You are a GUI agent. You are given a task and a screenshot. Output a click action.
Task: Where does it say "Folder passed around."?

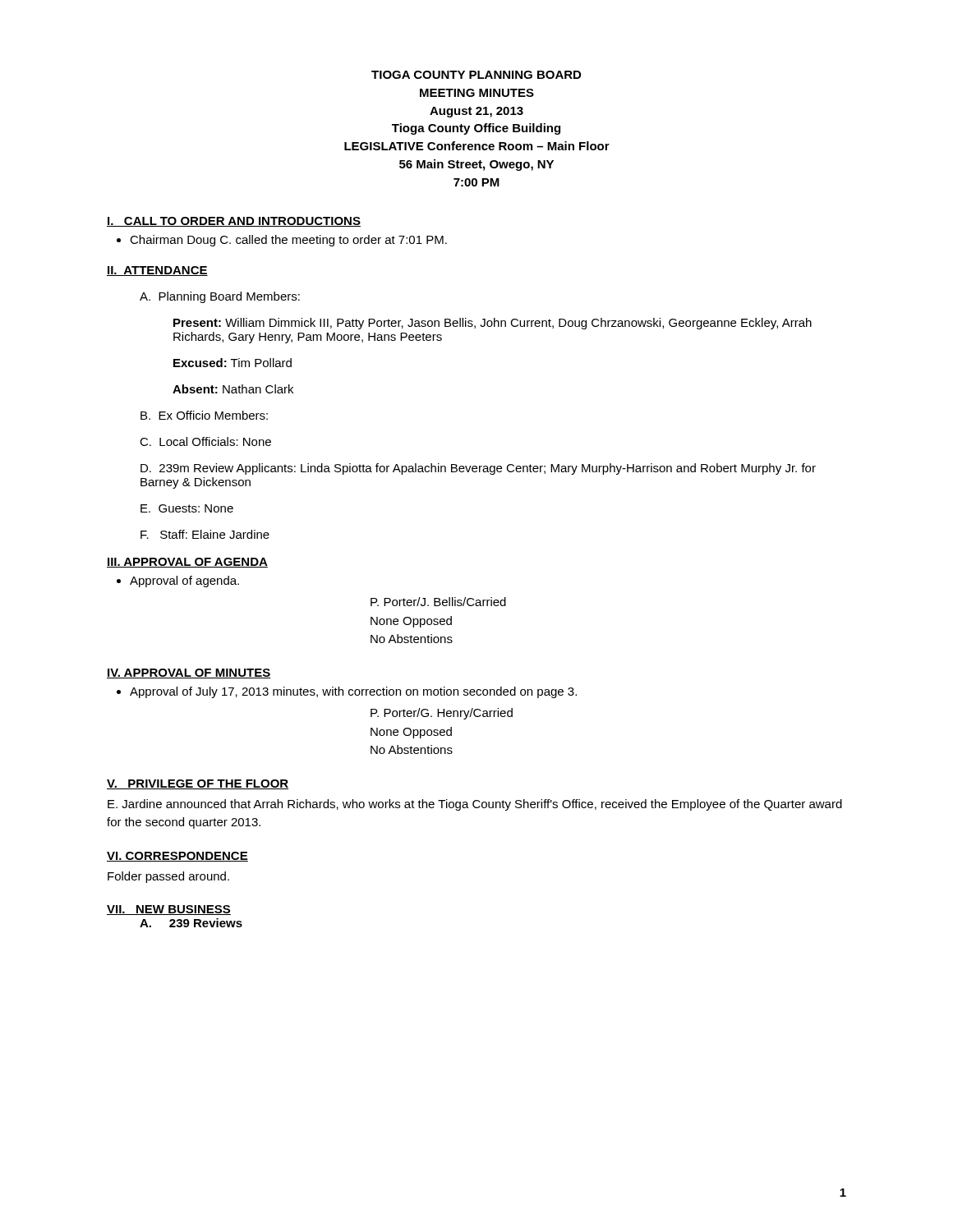tap(168, 876)
